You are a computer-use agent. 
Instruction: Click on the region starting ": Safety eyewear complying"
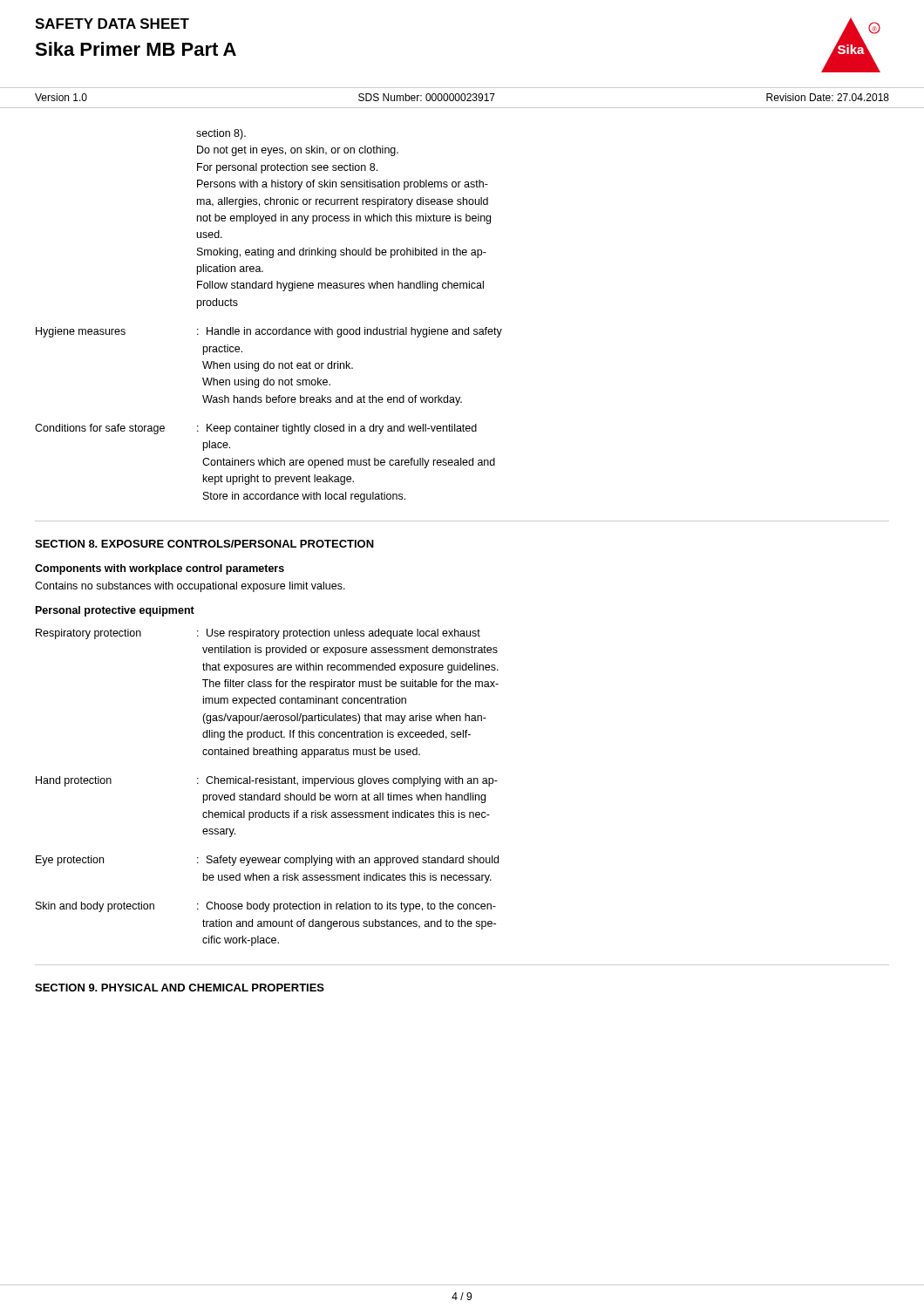coord(348,869)
